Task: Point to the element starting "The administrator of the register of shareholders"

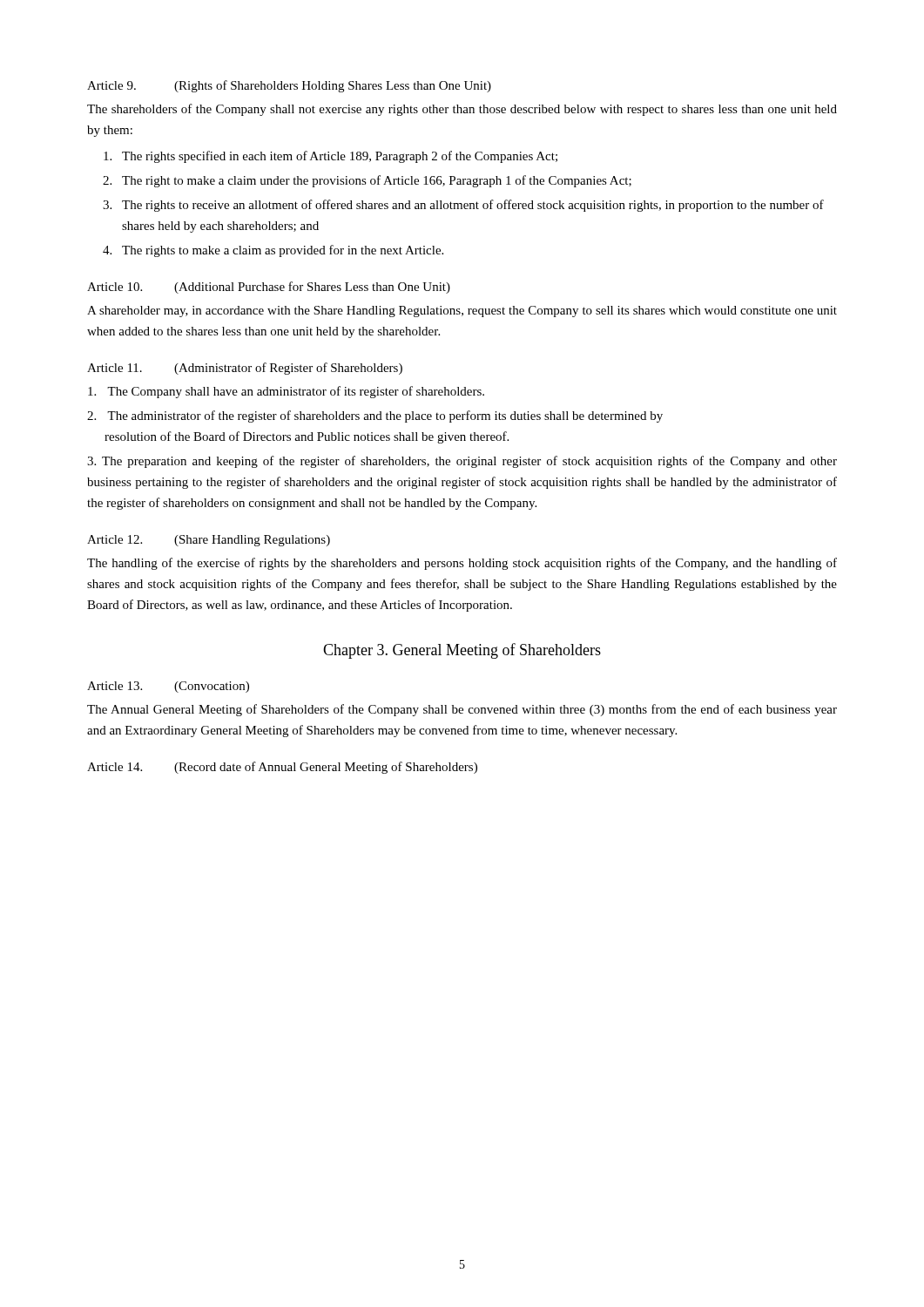Action: tap(462, 426)
